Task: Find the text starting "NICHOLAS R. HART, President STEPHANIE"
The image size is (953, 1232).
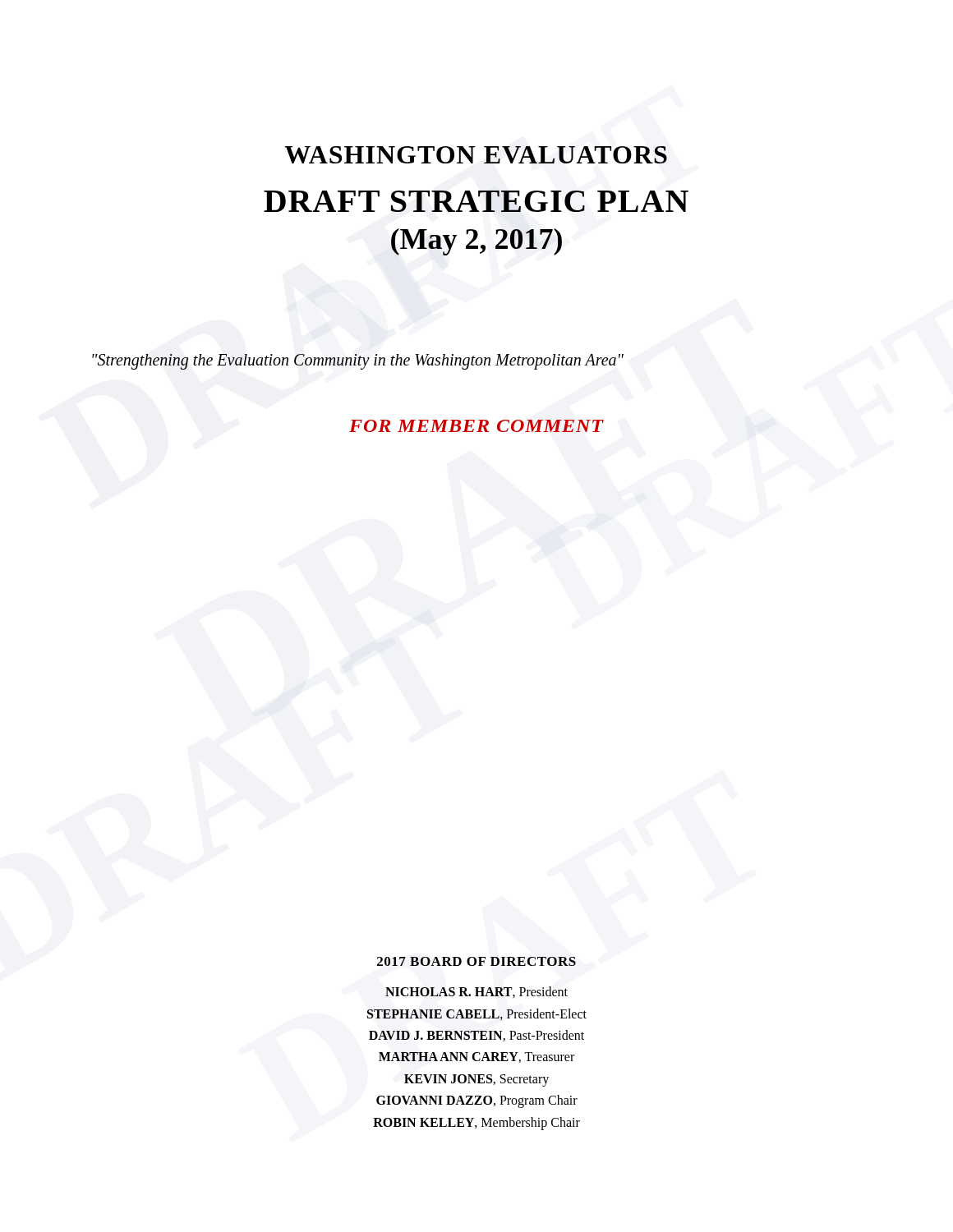Action: click(476, 1058)
